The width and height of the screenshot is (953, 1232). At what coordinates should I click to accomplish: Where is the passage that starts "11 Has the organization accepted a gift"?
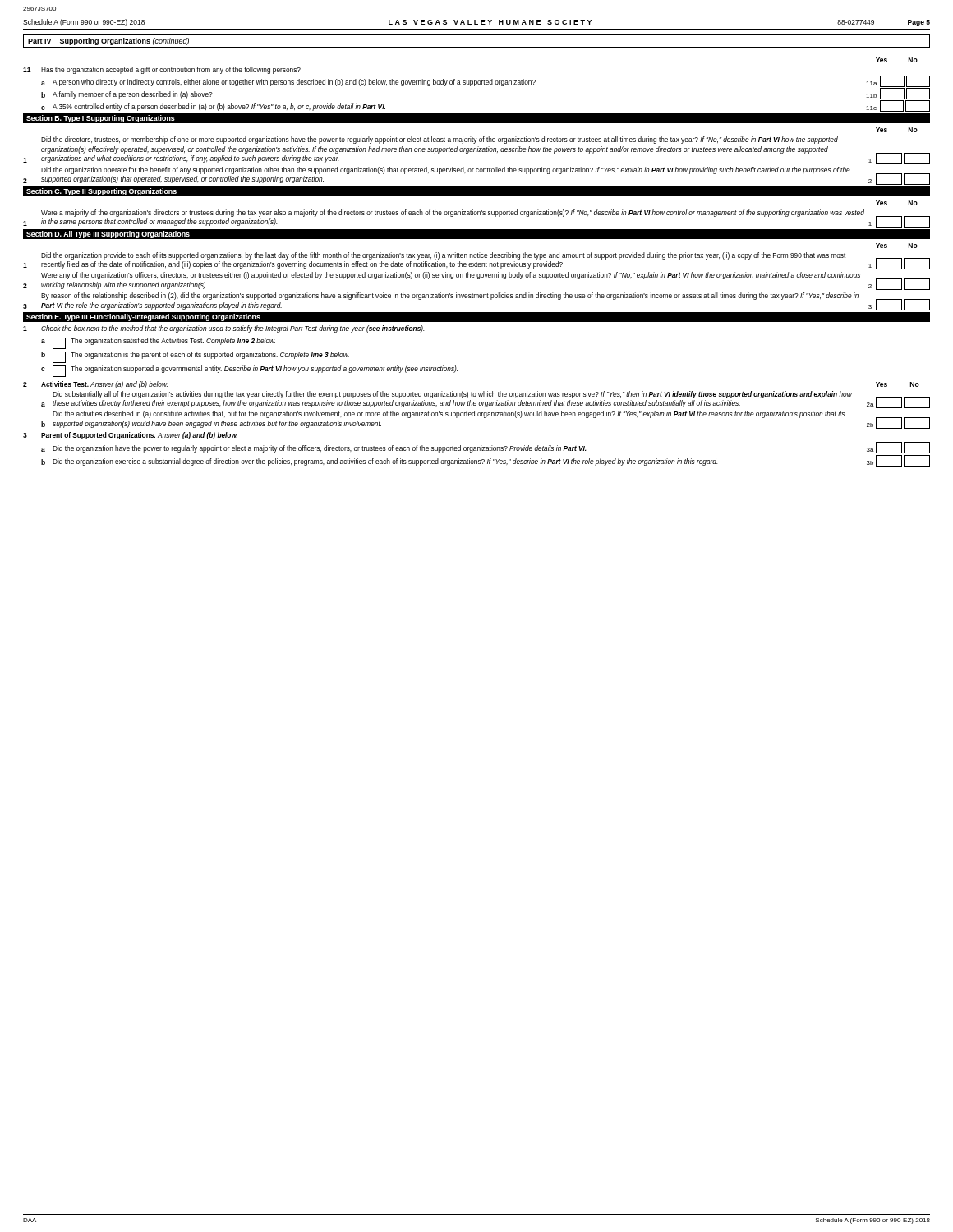[476, 70]
